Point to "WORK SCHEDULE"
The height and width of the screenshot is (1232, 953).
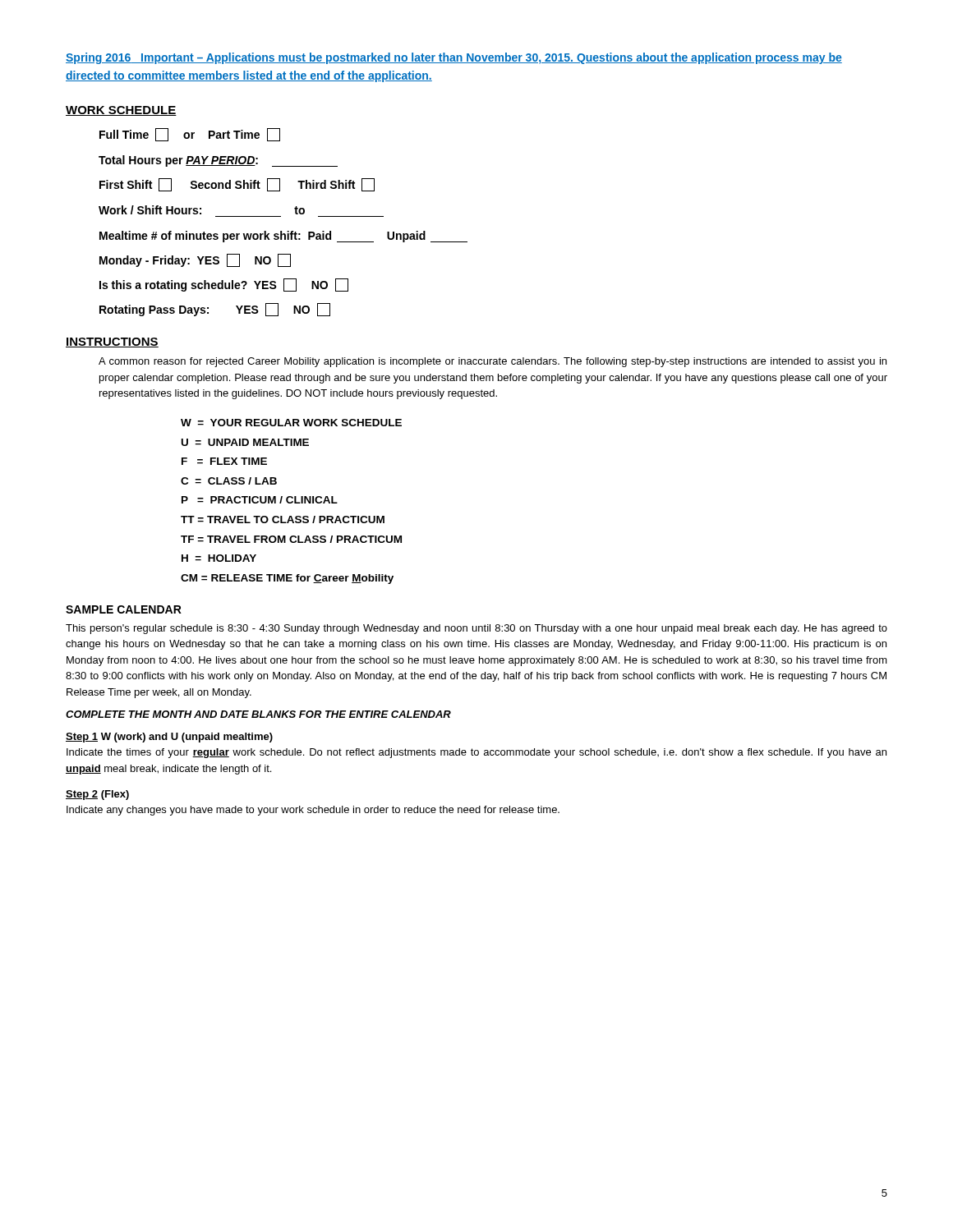(x=121, y=110)
